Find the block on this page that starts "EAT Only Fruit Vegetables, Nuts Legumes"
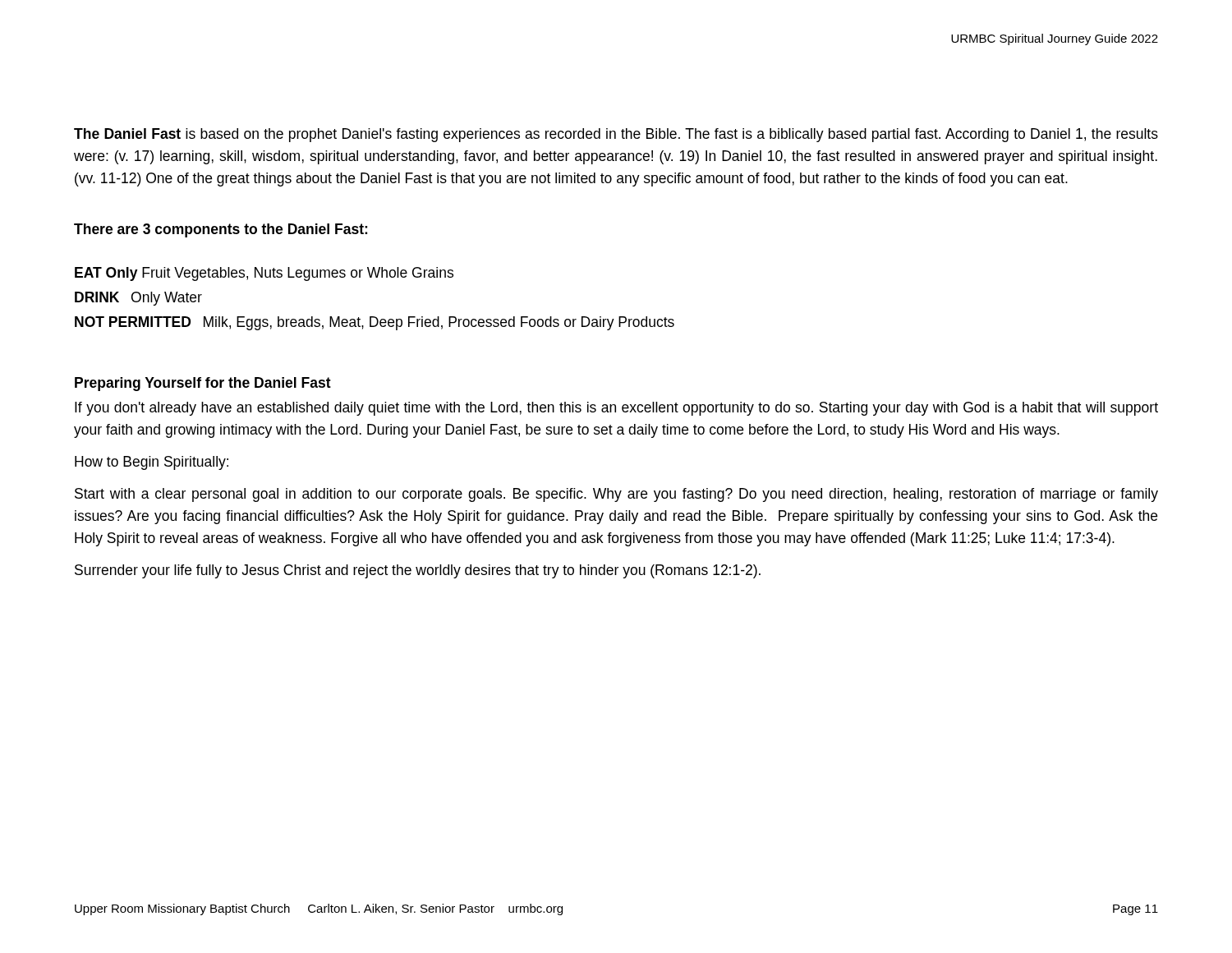 (x=264, y=273)
